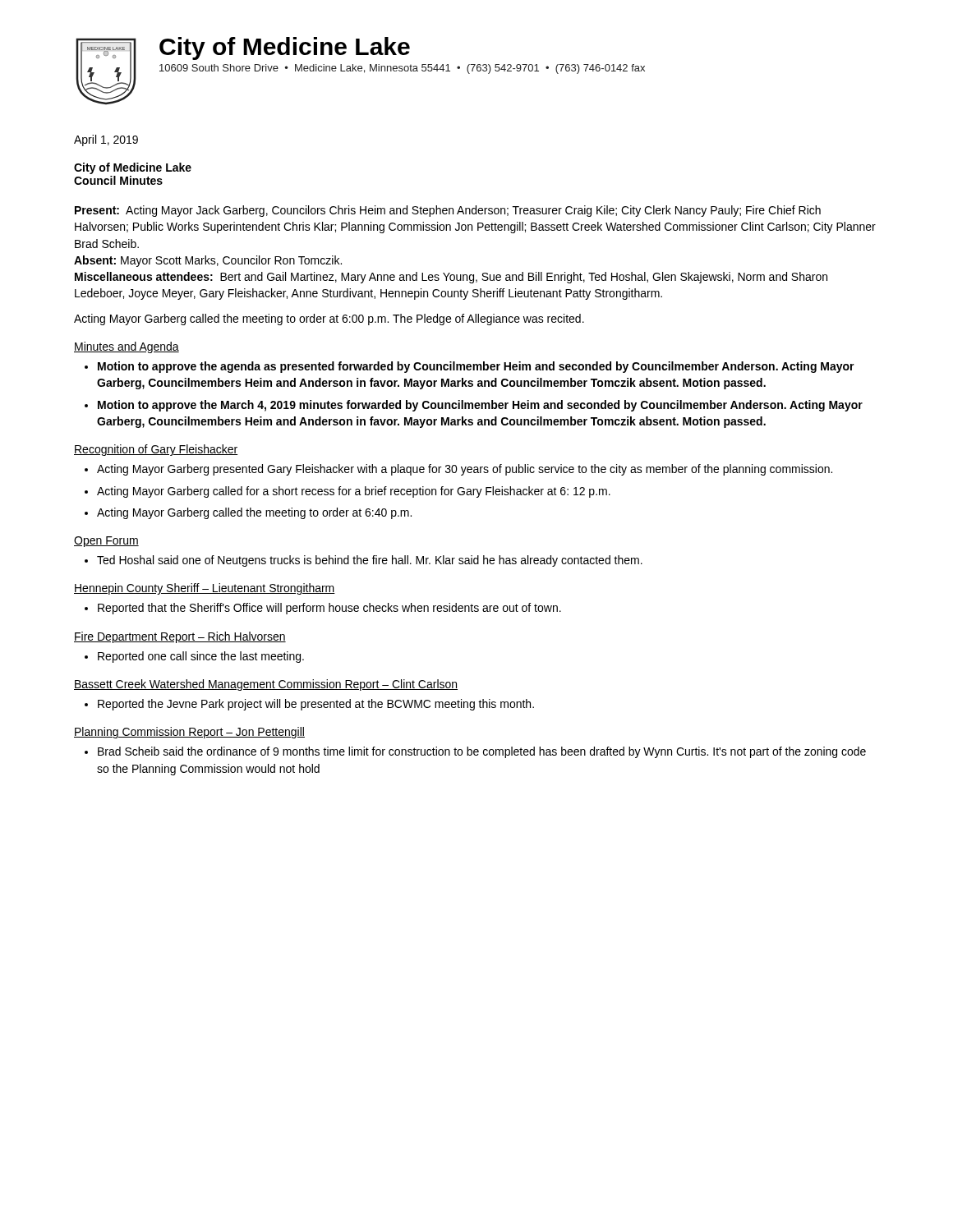Find the element starting "Reported the Jevne Park project will be"
Viewport: 953px width, 1232px height.
[x=316, y=704]
